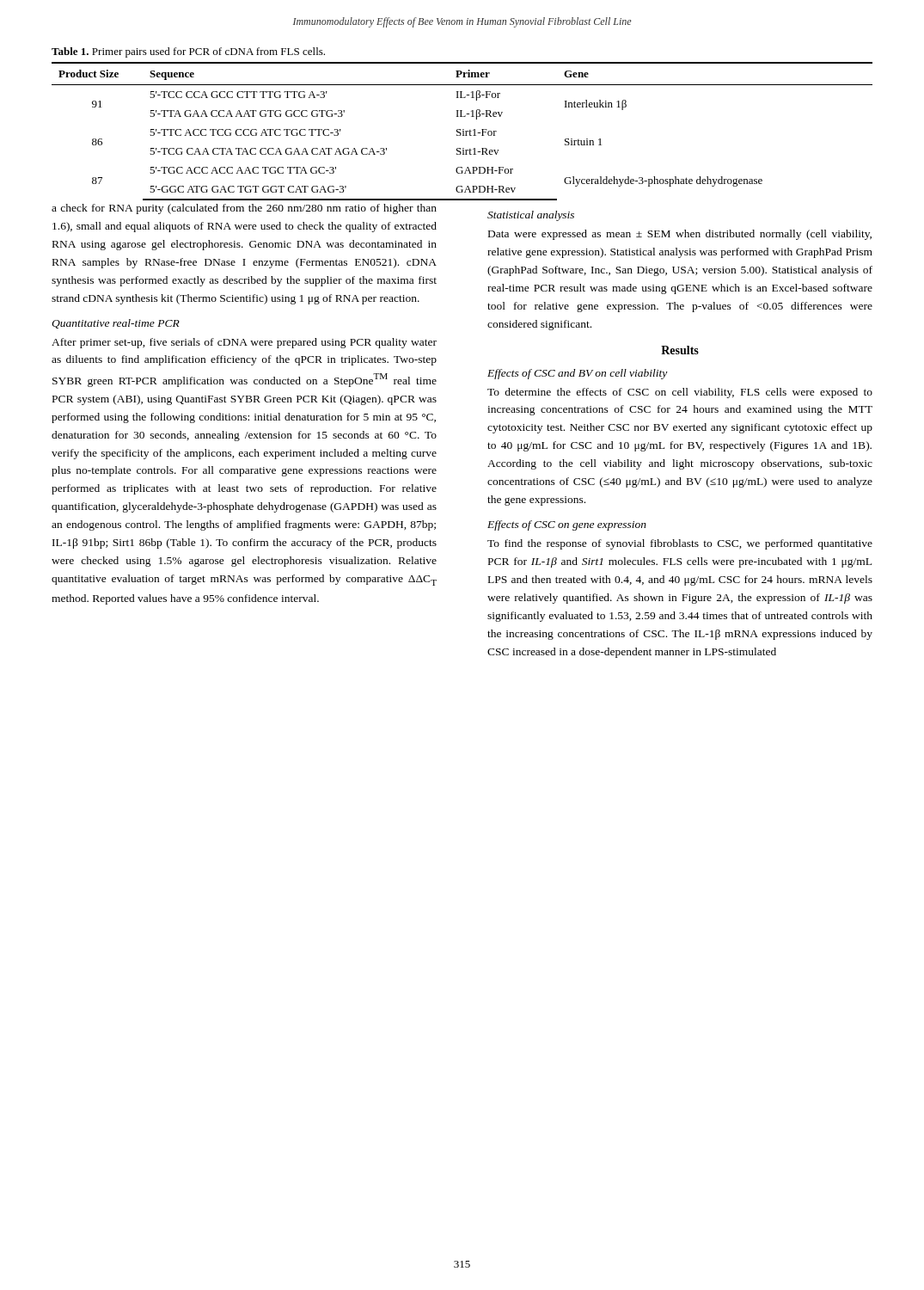Screen dimensions: 1290x924
Task: Select a table
Action: coord(462,131)
